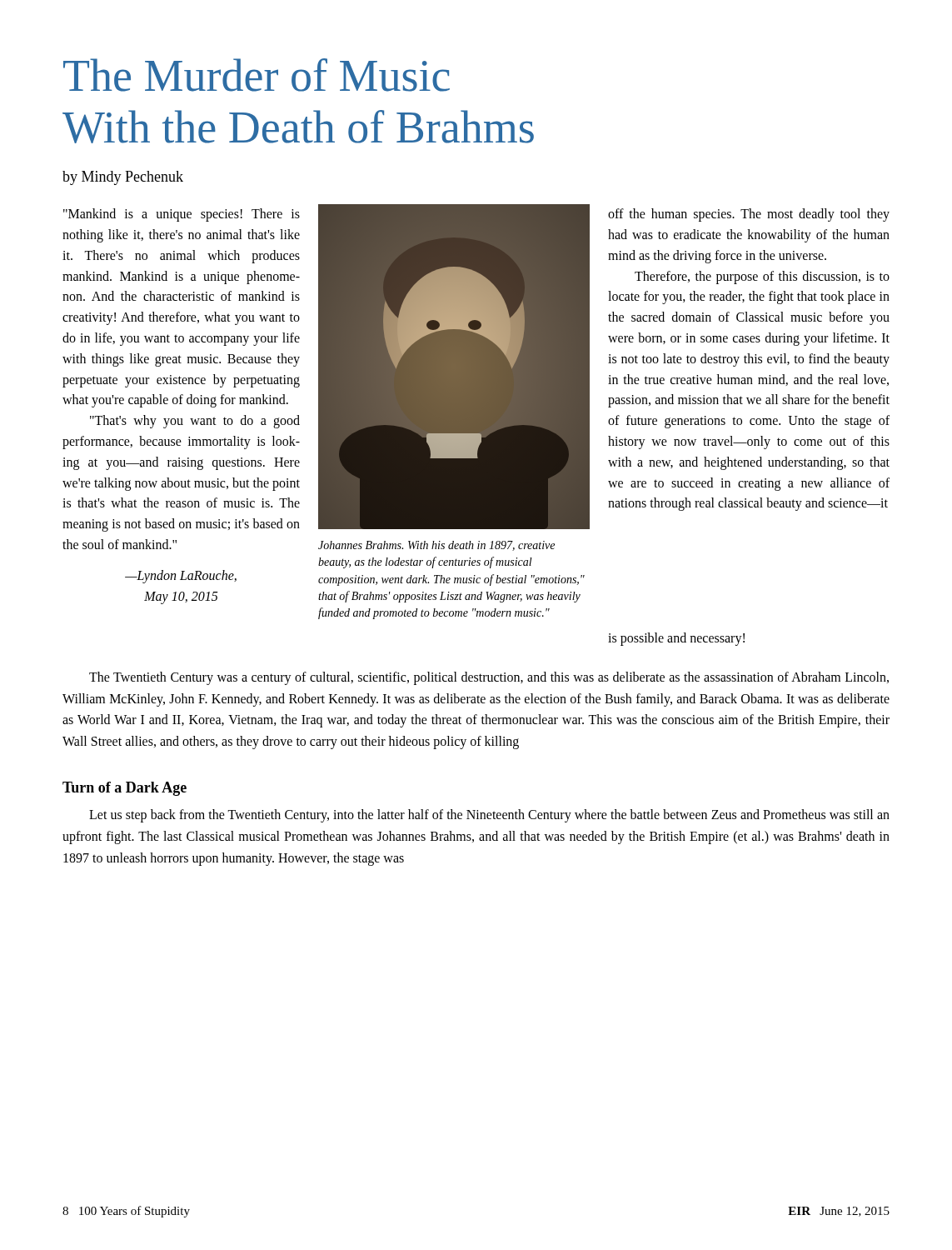952x1250 pixels.
Task: Select the text block containing "The Twentieth Century was a century"
Action: 476,710
